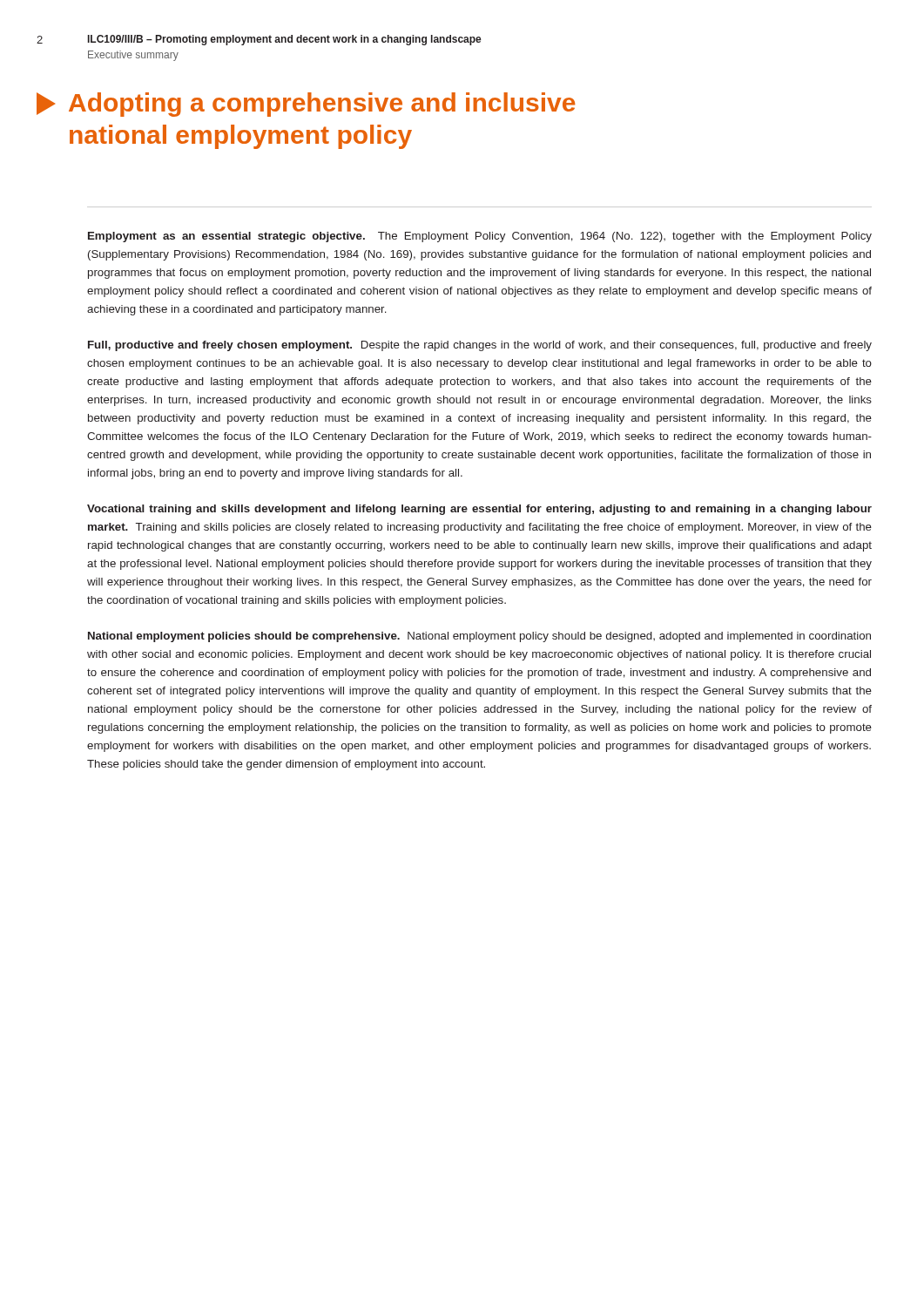The image size is (924, 1307).
Task: Select the element starting "Vocational training and skills"
Action: click(479, 554)
